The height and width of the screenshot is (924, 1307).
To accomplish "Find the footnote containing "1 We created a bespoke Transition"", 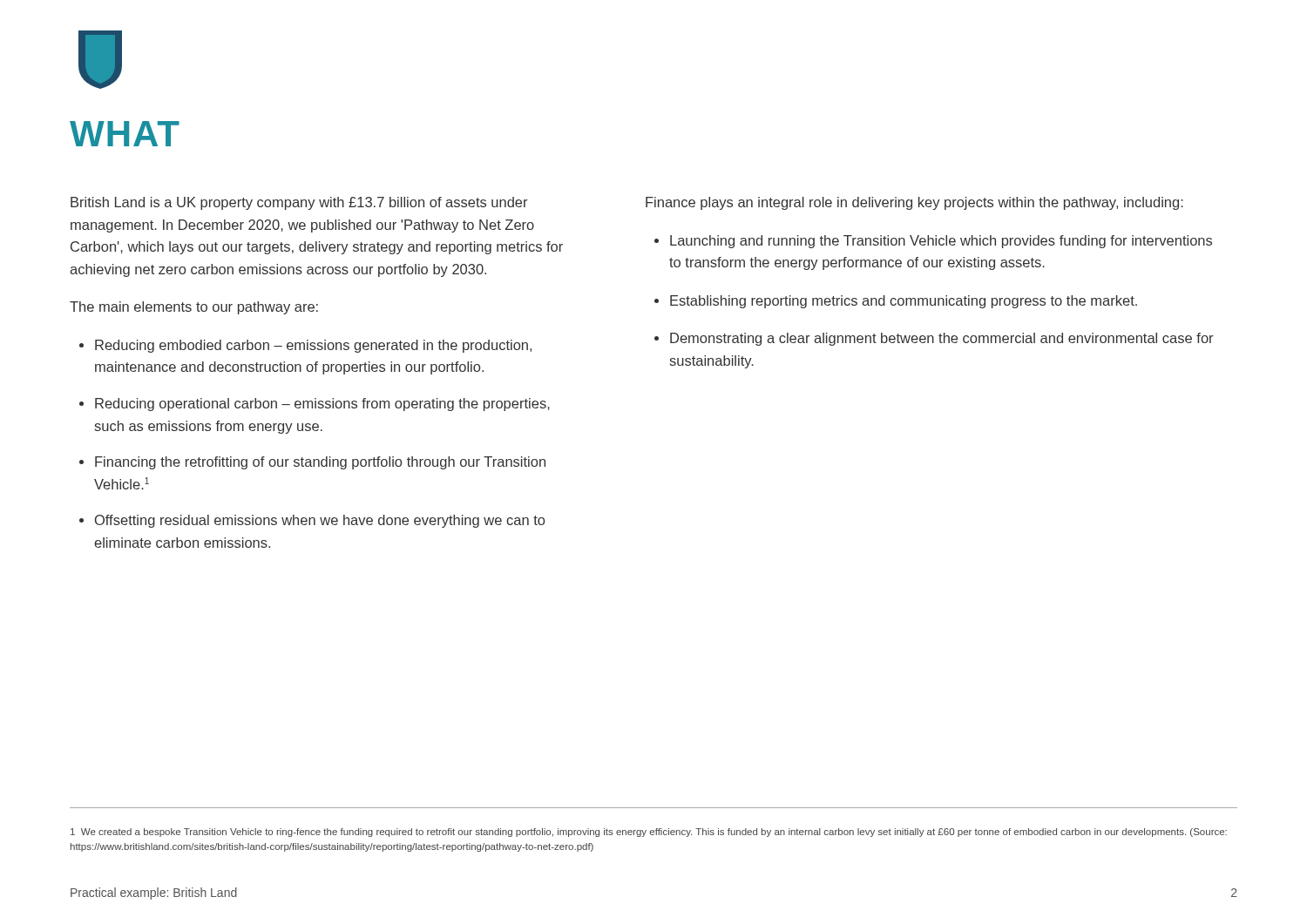I will (x=654, y=840).
